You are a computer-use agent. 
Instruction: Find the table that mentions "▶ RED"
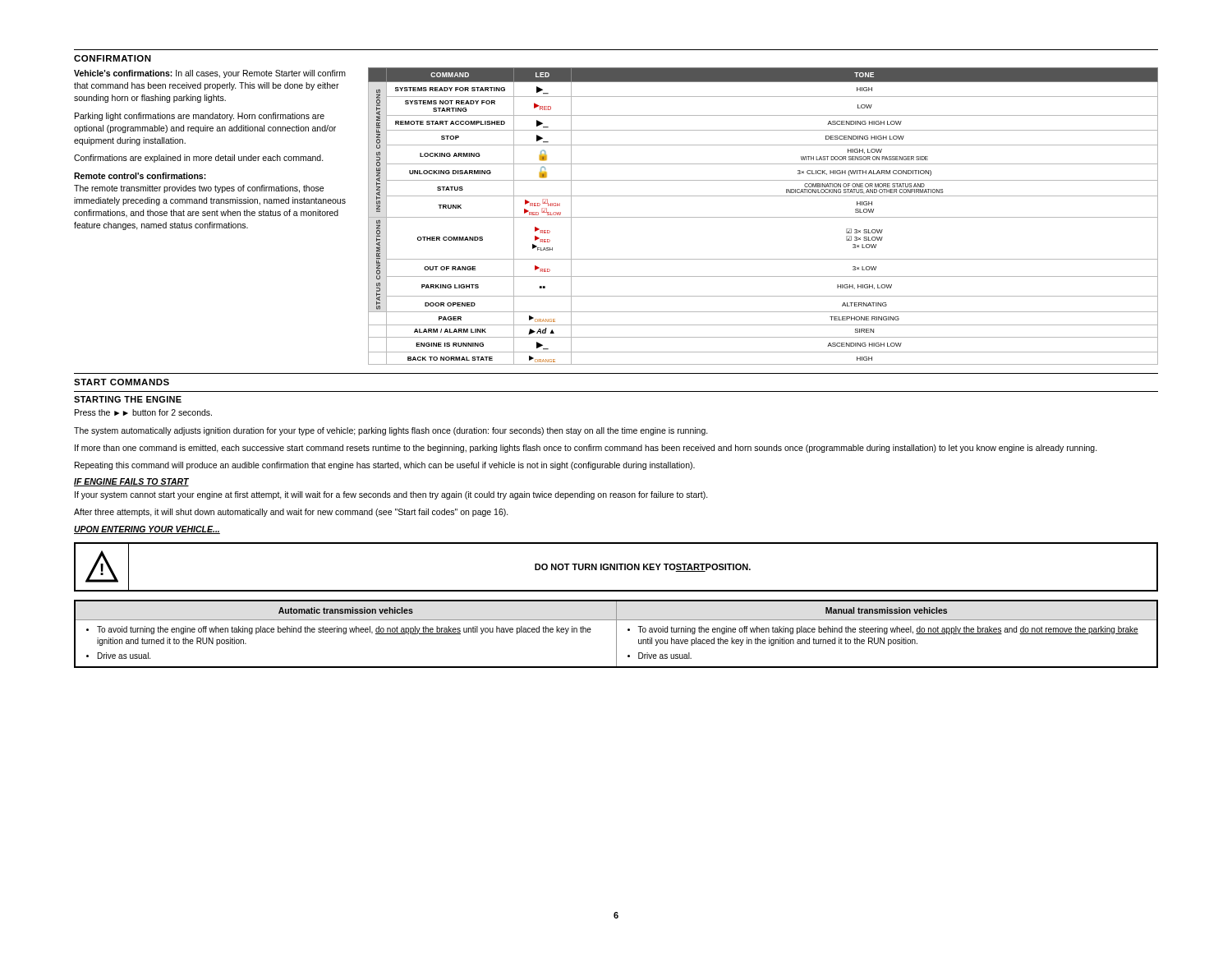coord(763,216)
